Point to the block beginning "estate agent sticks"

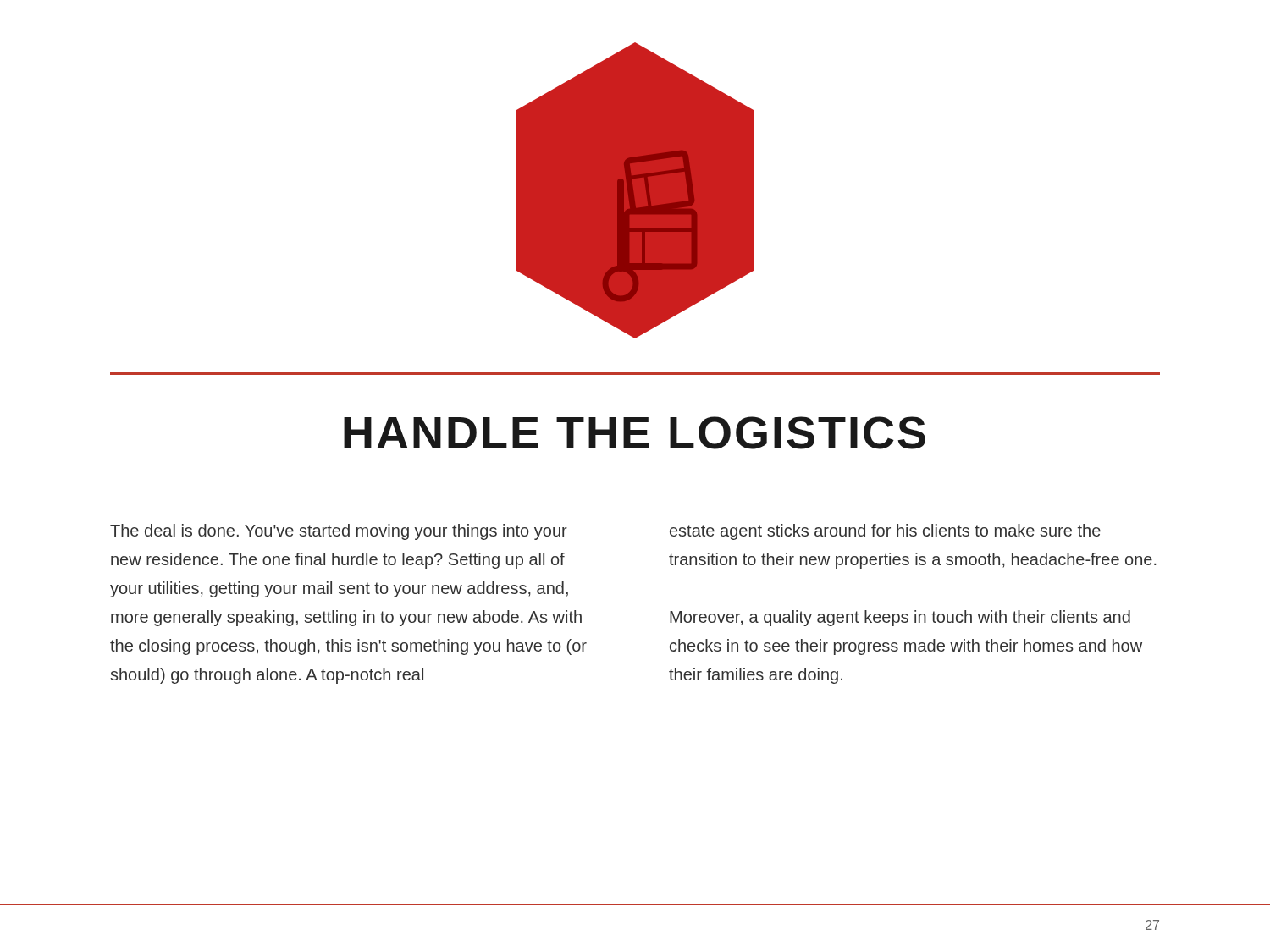click(913, 603)
